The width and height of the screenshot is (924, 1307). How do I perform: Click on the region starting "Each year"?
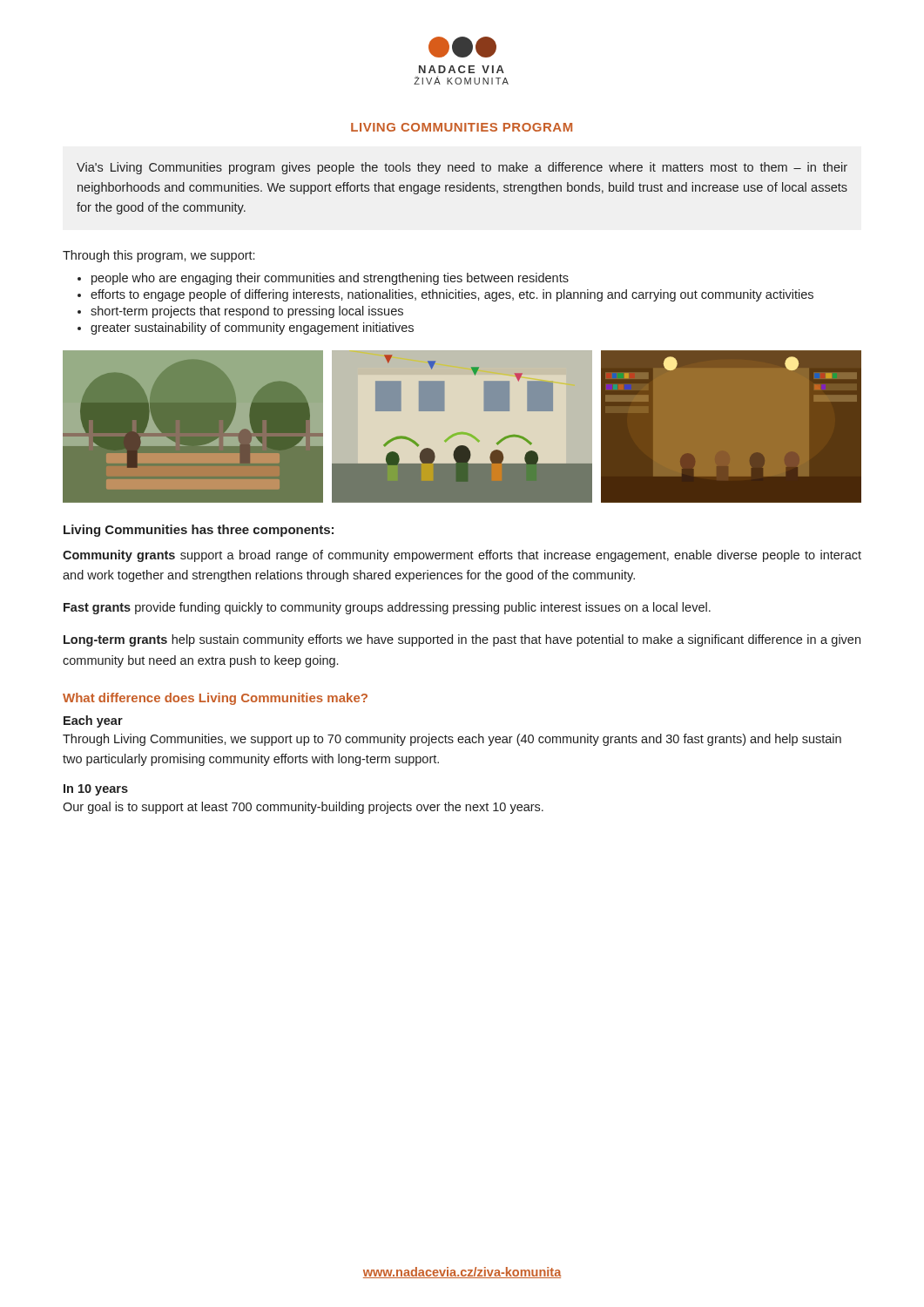click(x=93, y=720)
